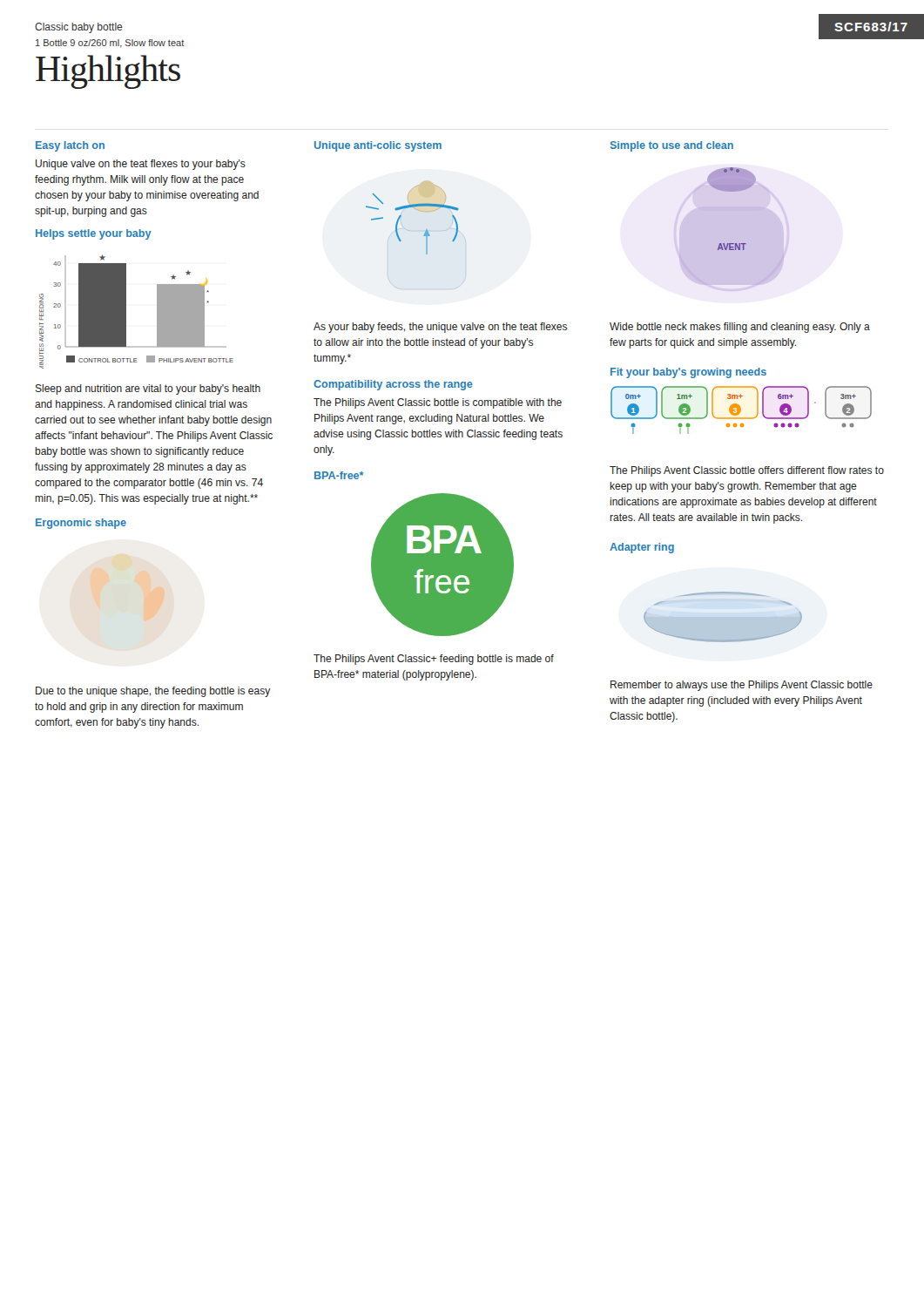The height and width of the screenshot is (1307, 924).
Task: Find the text block with the text "Wide bottle neck makes filling"
Action: pyautogui.click(x=749, y=335)
